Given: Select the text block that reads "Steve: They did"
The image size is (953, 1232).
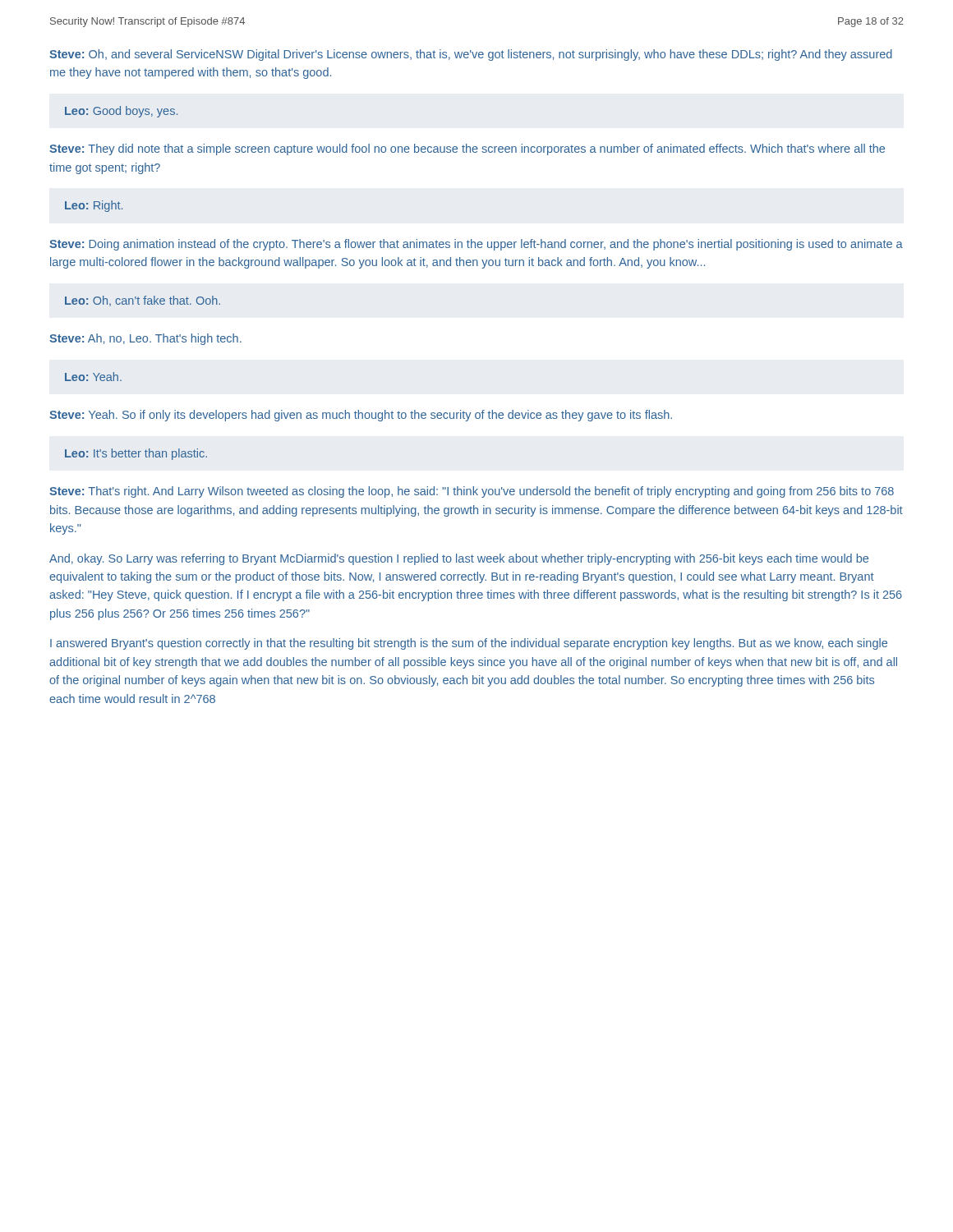Looking at the screenshot, I should pos(467,158).
